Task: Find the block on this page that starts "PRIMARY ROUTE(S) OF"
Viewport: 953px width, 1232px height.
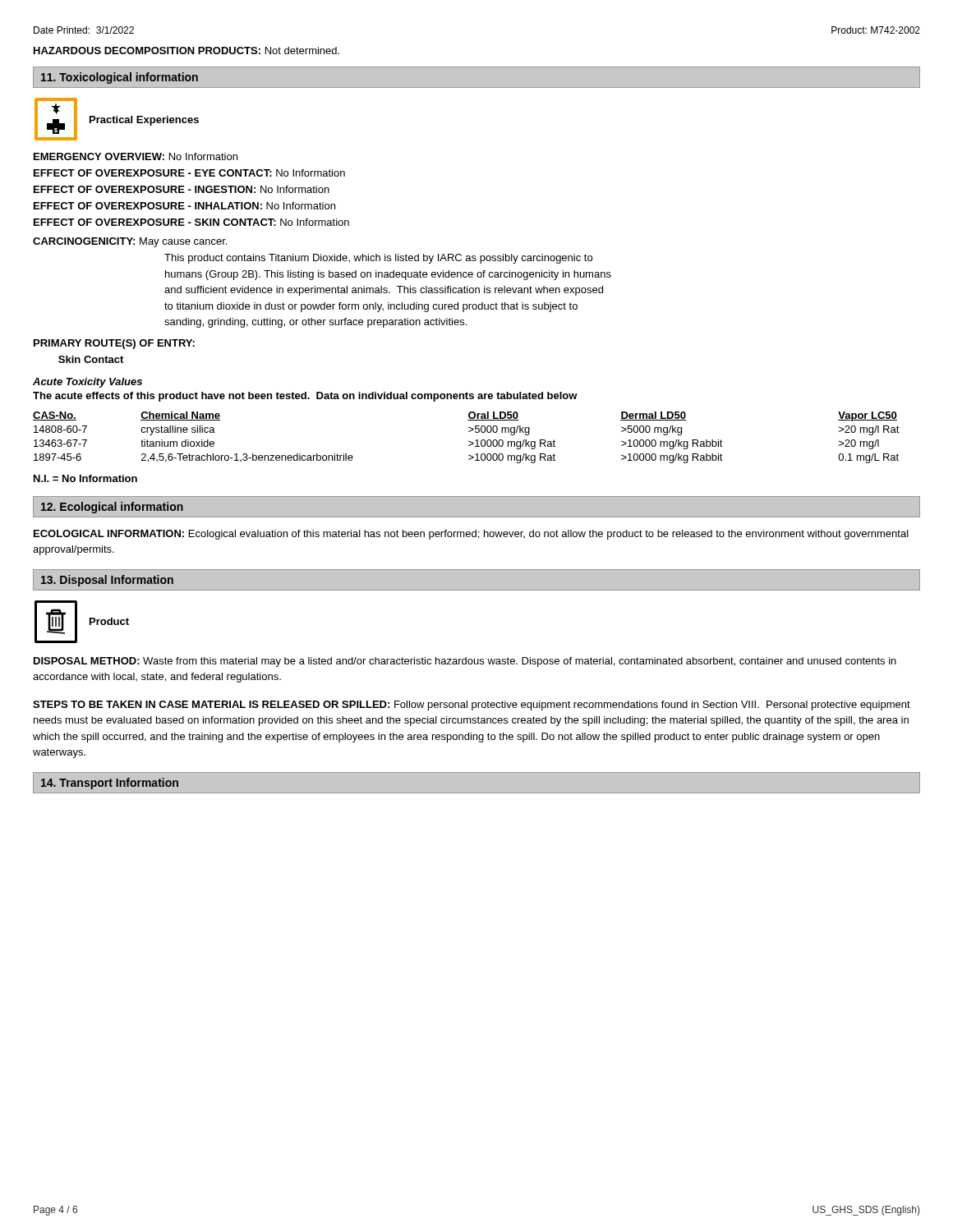Action: click(x=114, y=342)
